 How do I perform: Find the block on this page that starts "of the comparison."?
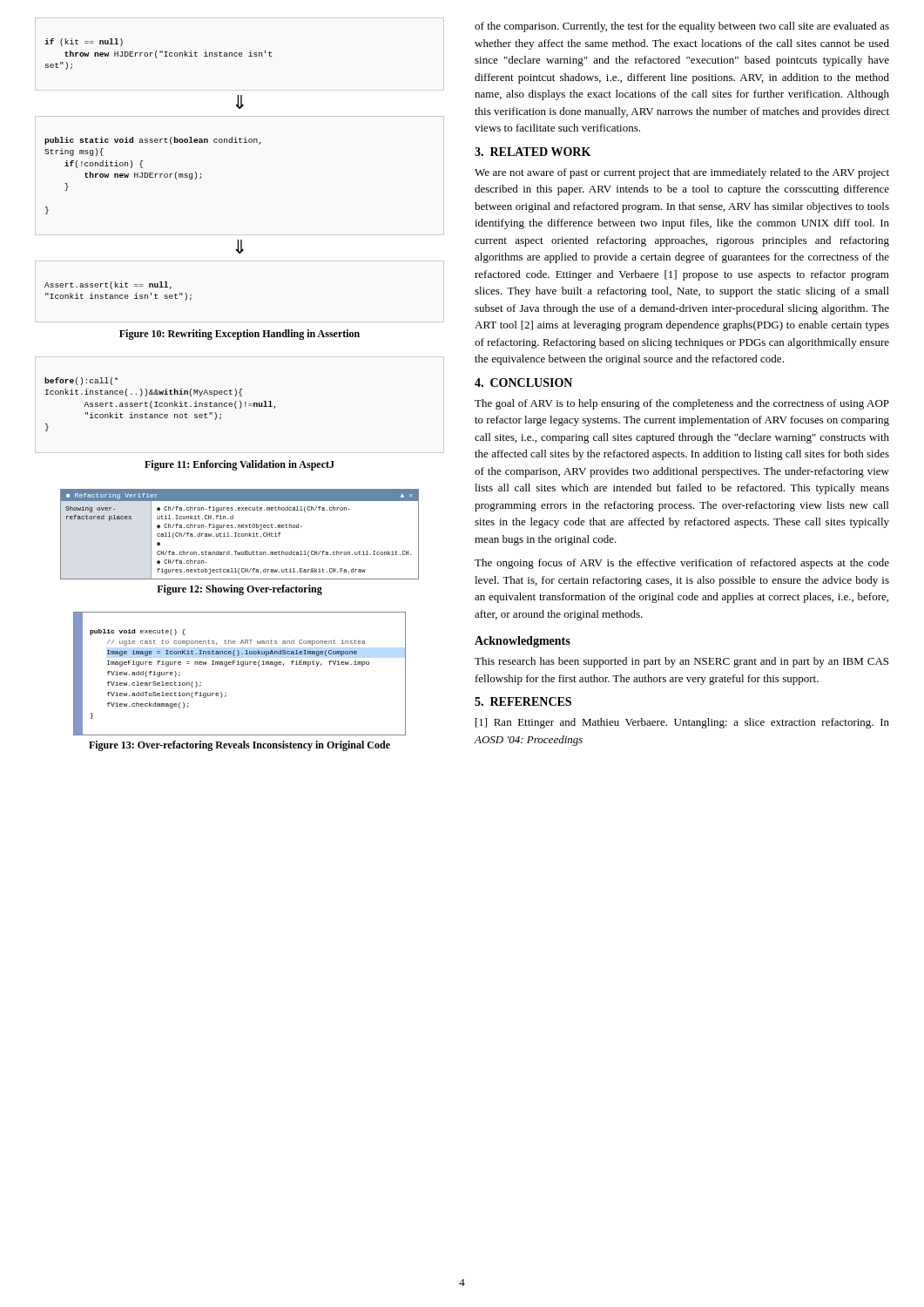(x=682, y=77)
